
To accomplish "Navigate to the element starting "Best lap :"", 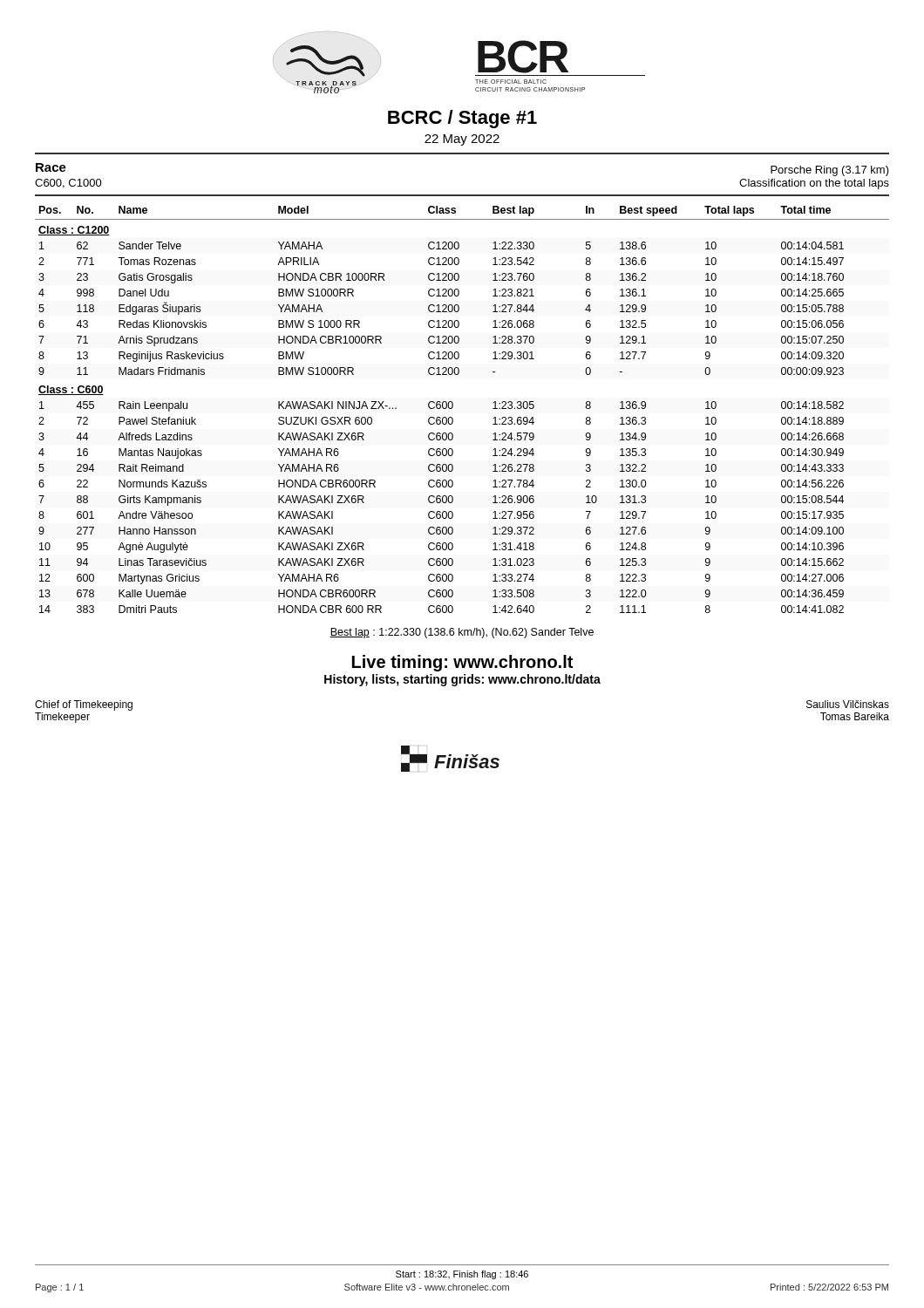I will coord(462,632).
